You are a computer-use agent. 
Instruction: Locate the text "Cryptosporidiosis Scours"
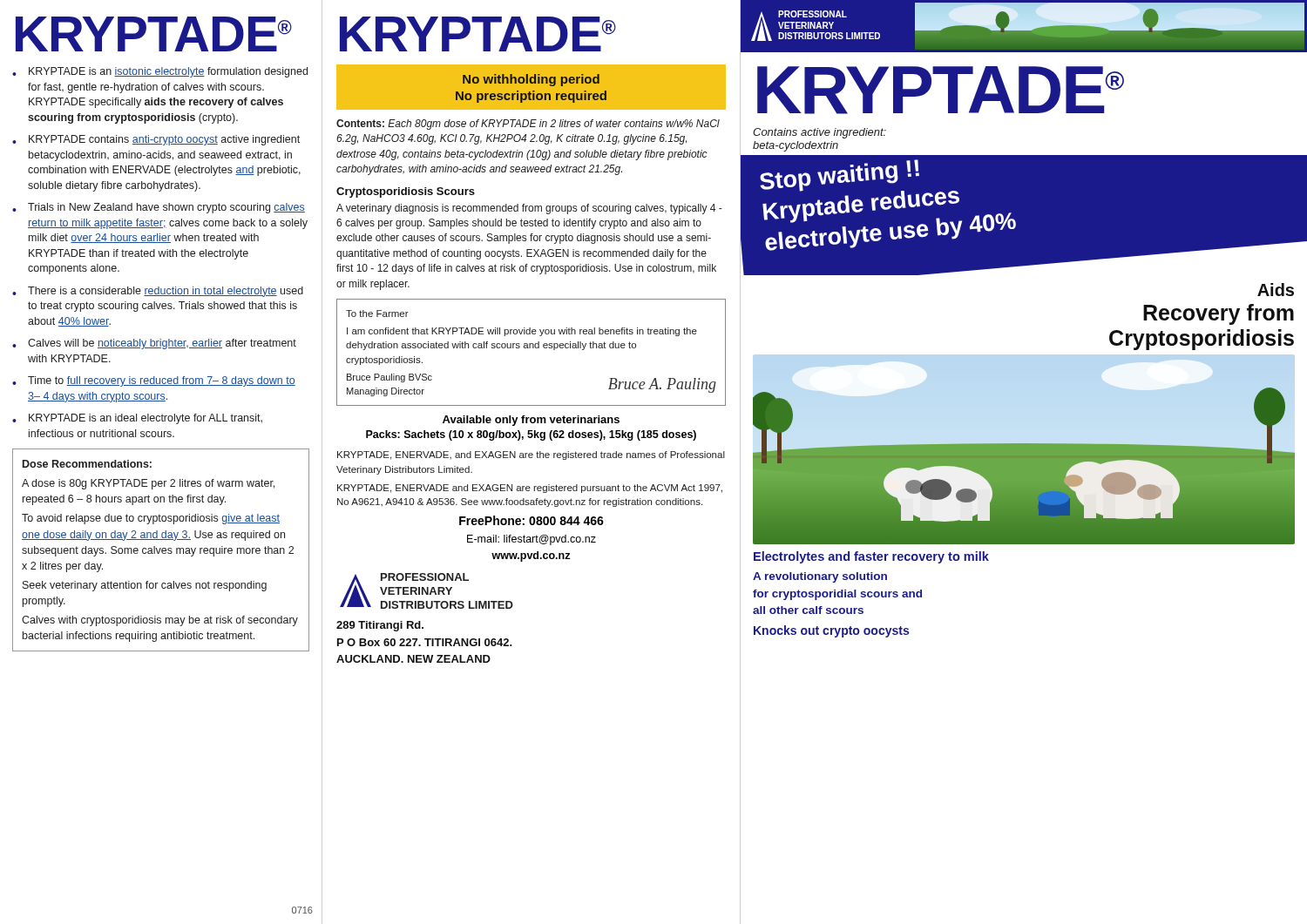[406, 191]
